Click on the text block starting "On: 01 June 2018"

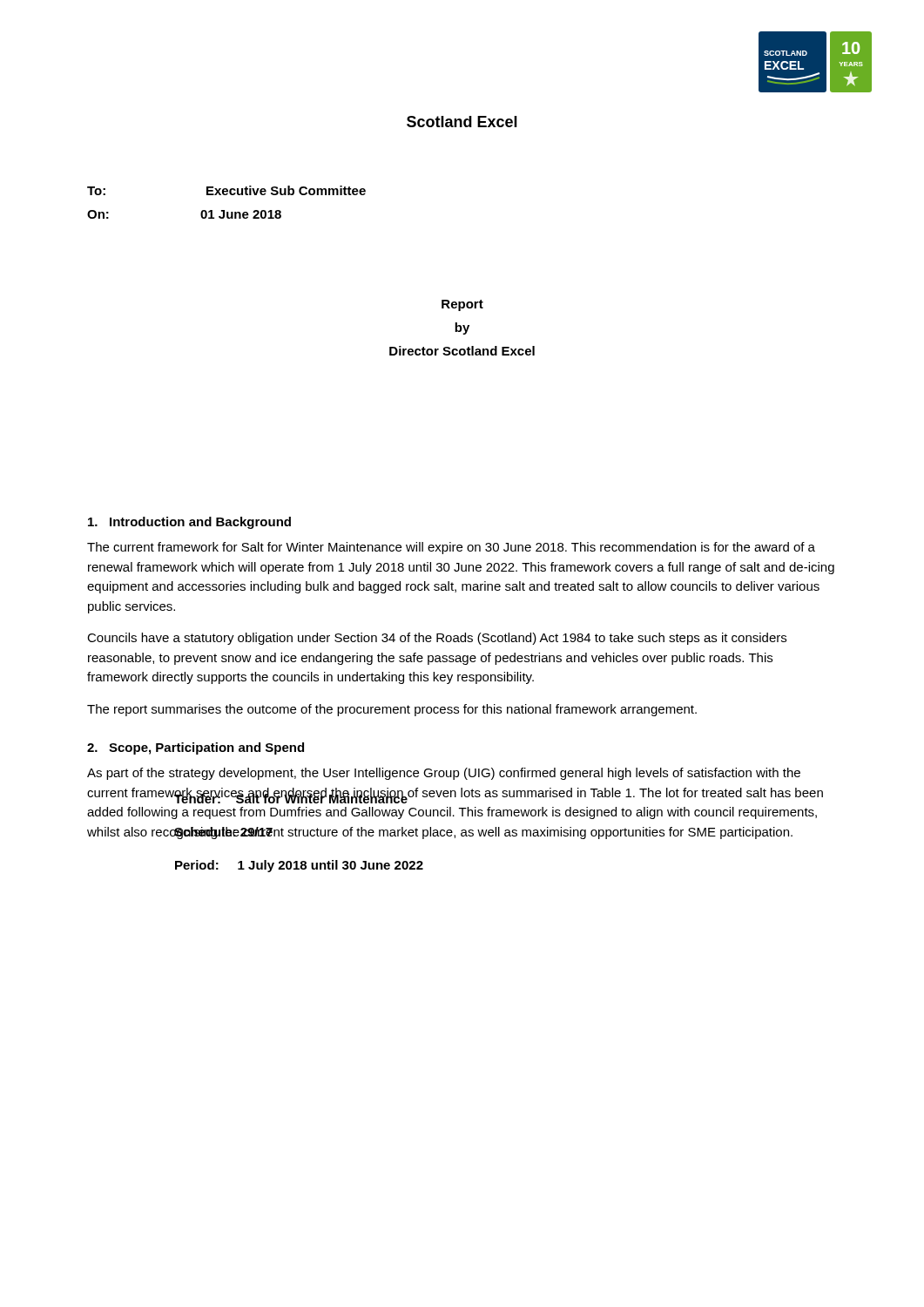(x=101, y=213)
